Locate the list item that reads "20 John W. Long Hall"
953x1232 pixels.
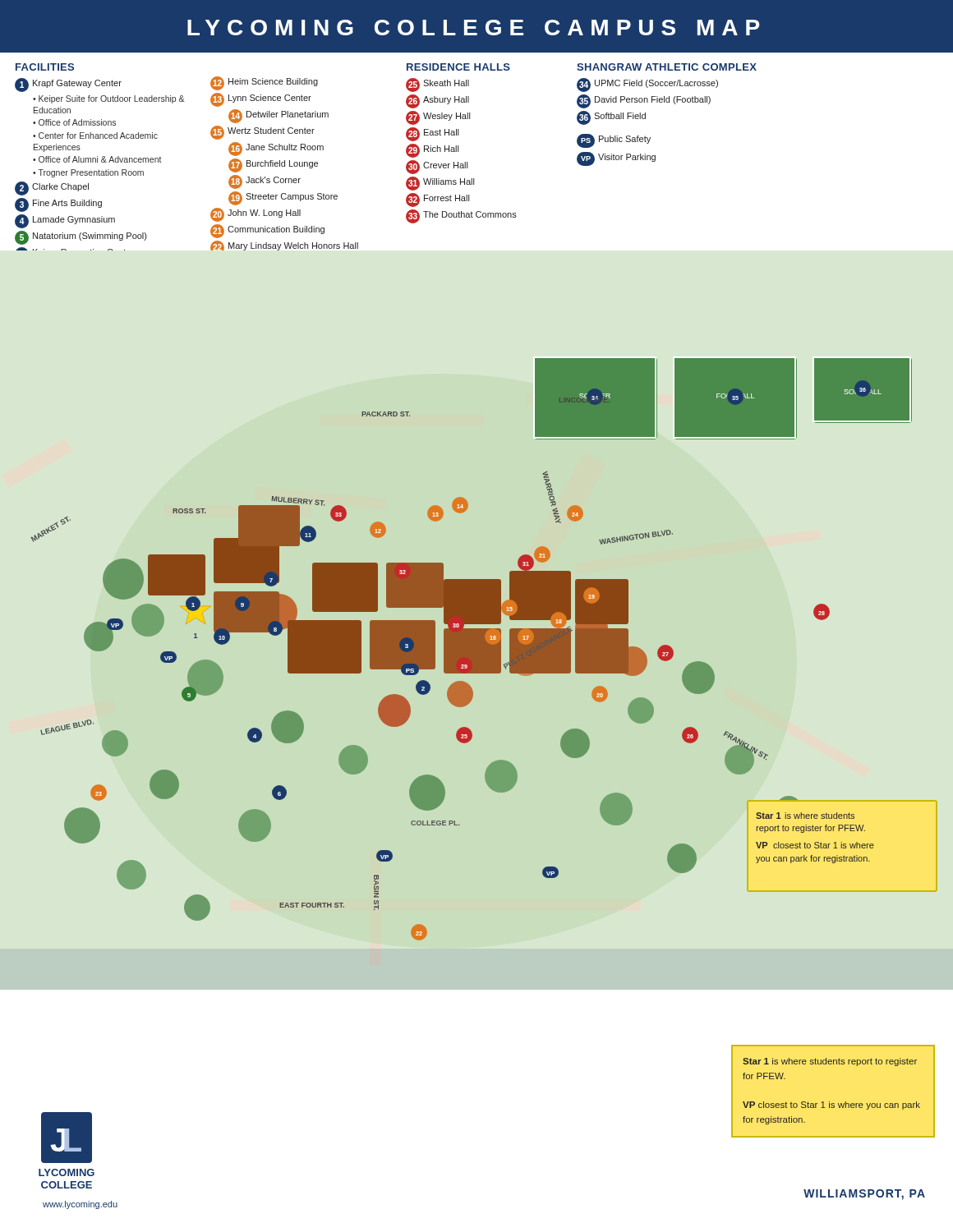point(256,214)
